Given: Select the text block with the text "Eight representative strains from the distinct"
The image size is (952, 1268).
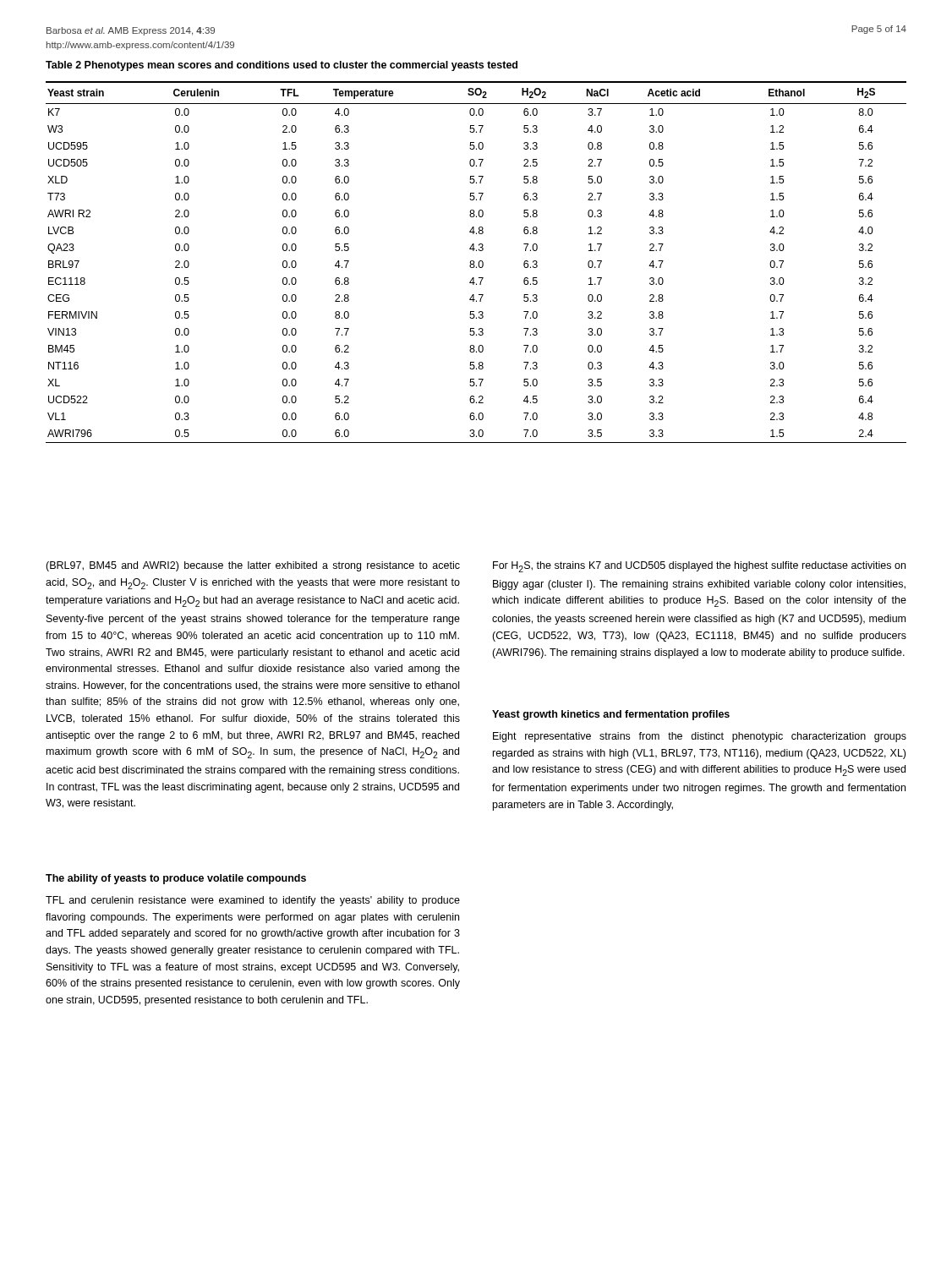Looking at the screenshot, I should pos(699,770).
